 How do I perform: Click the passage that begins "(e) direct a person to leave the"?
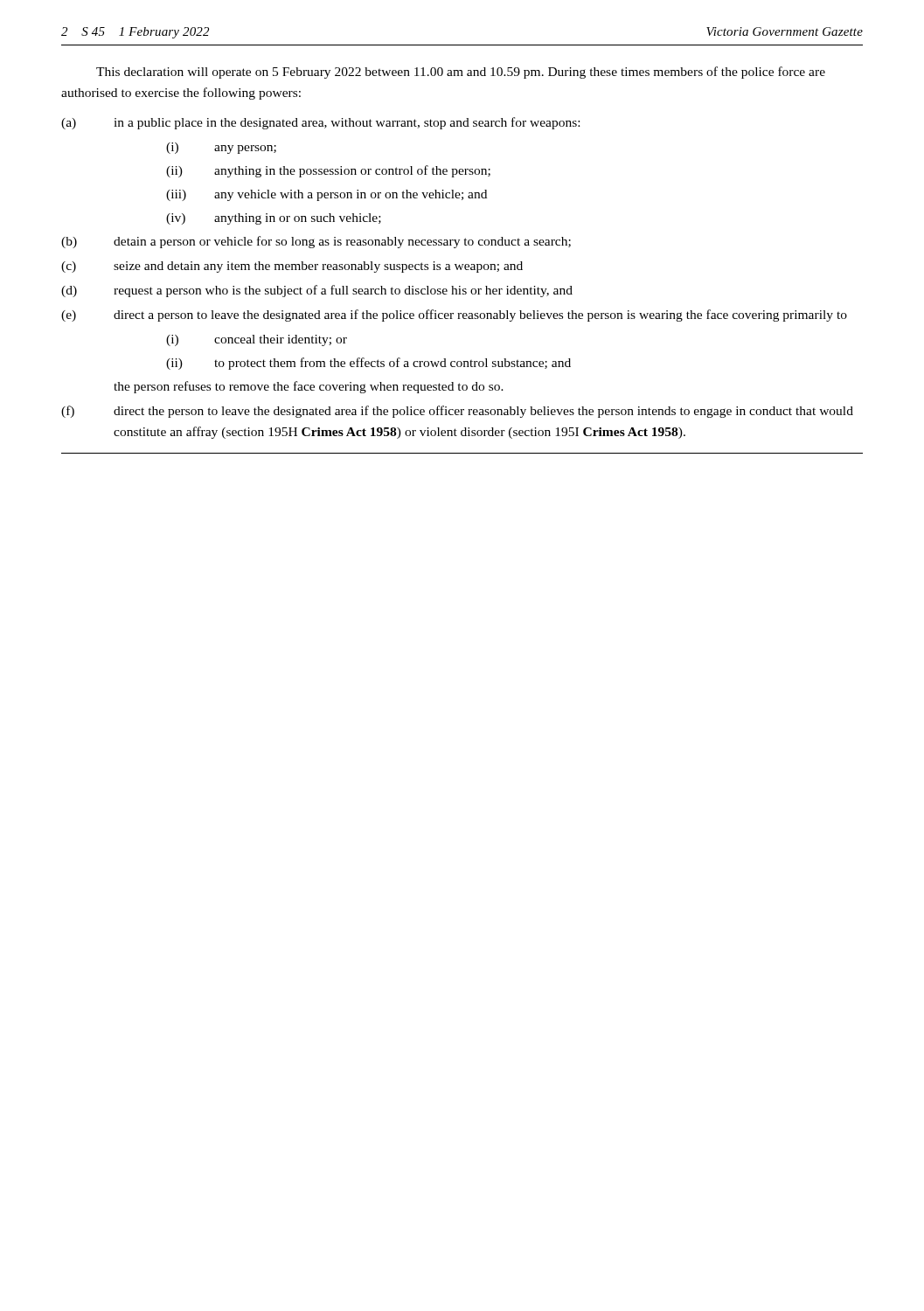[462, 315]
